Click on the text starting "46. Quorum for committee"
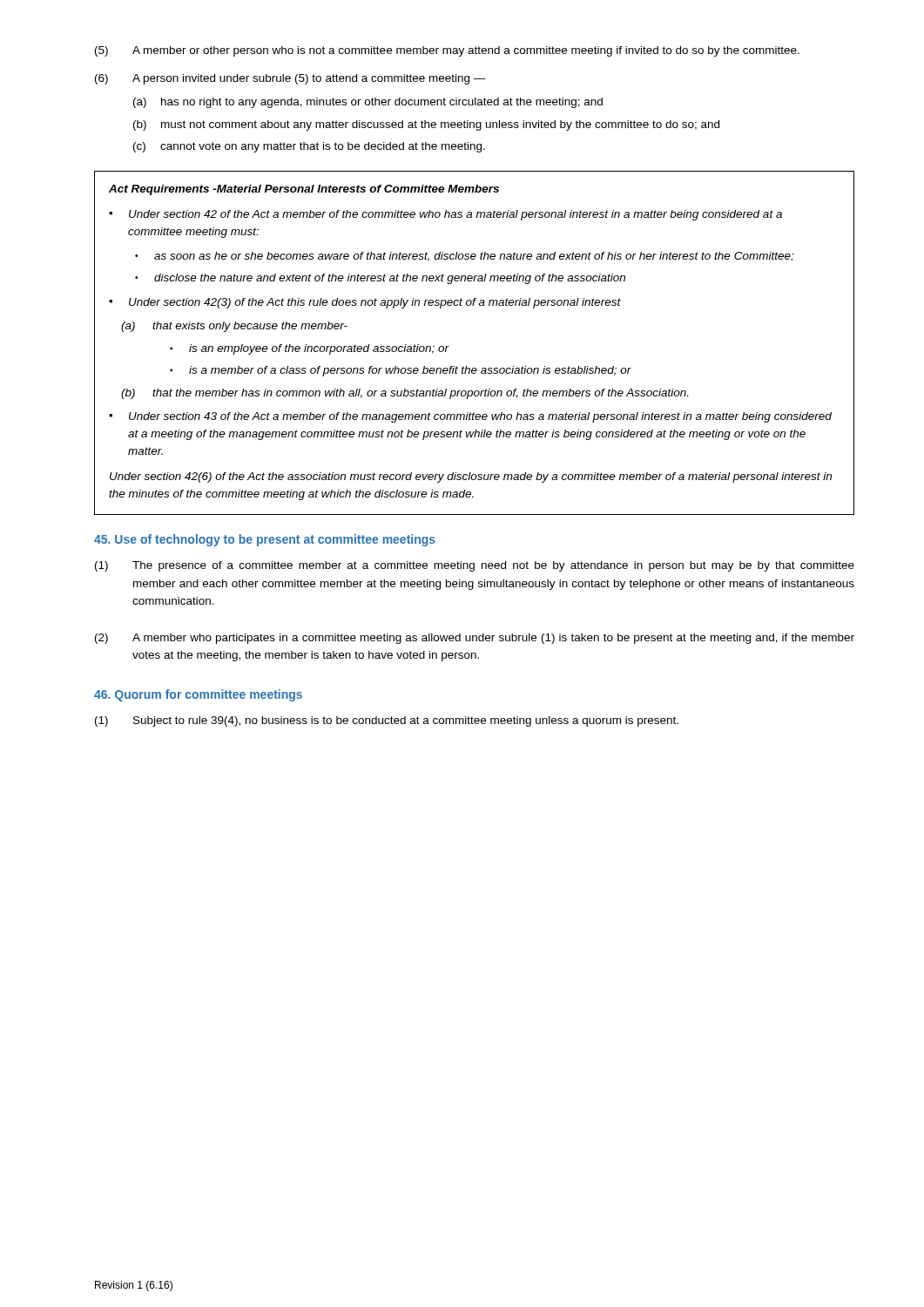 pos(198,694)
